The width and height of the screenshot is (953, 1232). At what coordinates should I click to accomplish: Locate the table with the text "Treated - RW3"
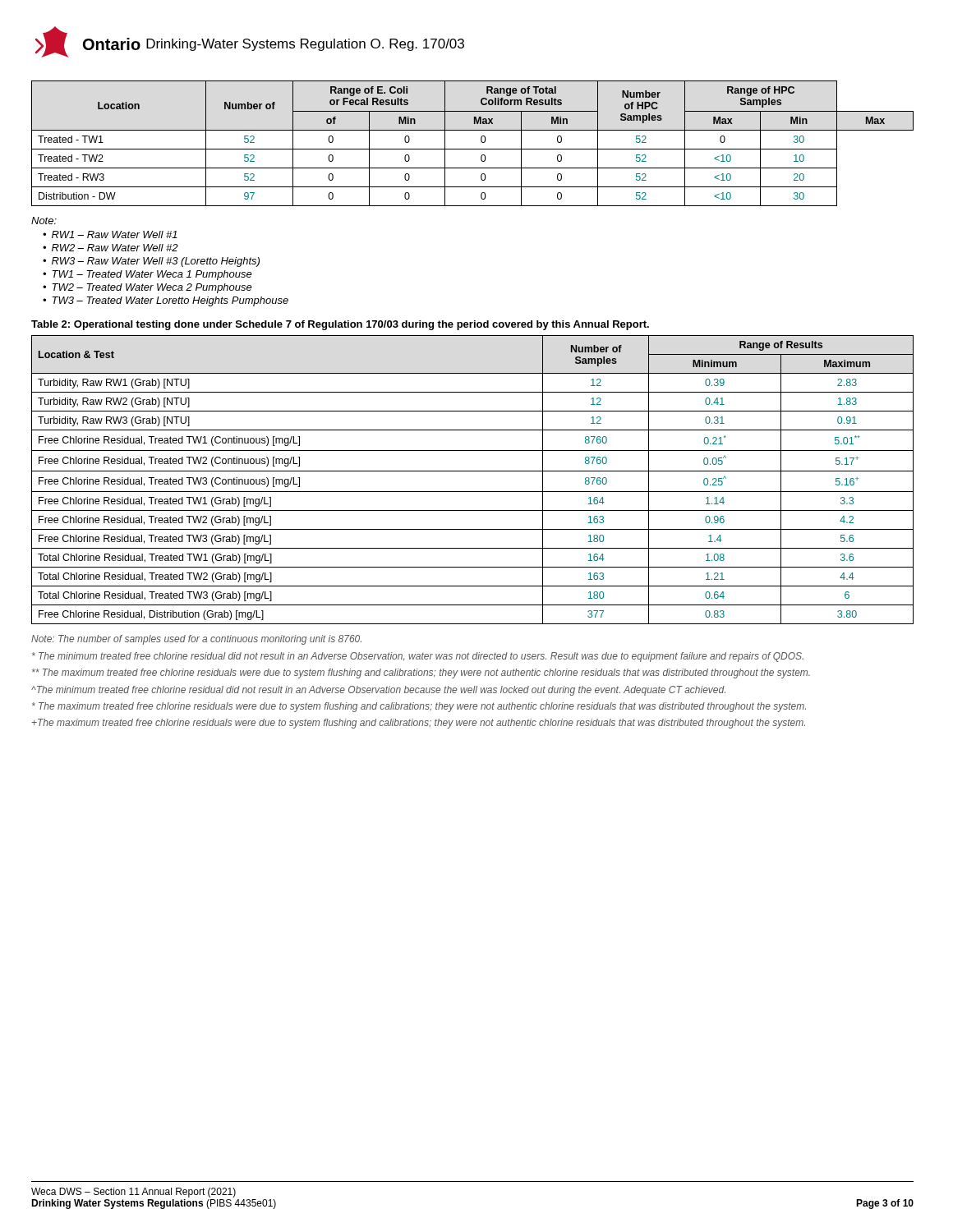tap(472, 143)
